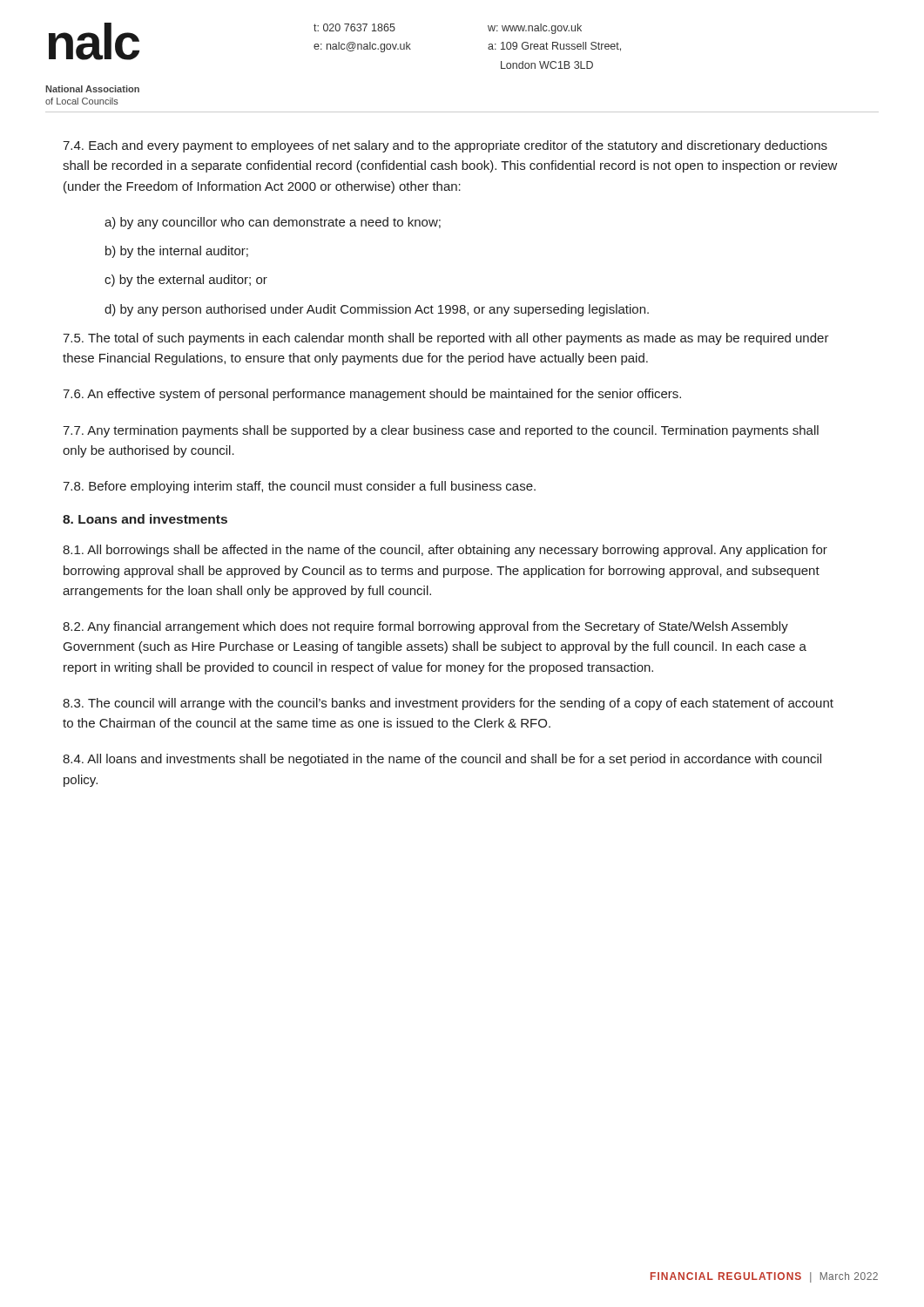924x1307 pixels.
Task: Click on the text block that says "8. Before employing interim staff, the council"
Action: tap(300, 486)
